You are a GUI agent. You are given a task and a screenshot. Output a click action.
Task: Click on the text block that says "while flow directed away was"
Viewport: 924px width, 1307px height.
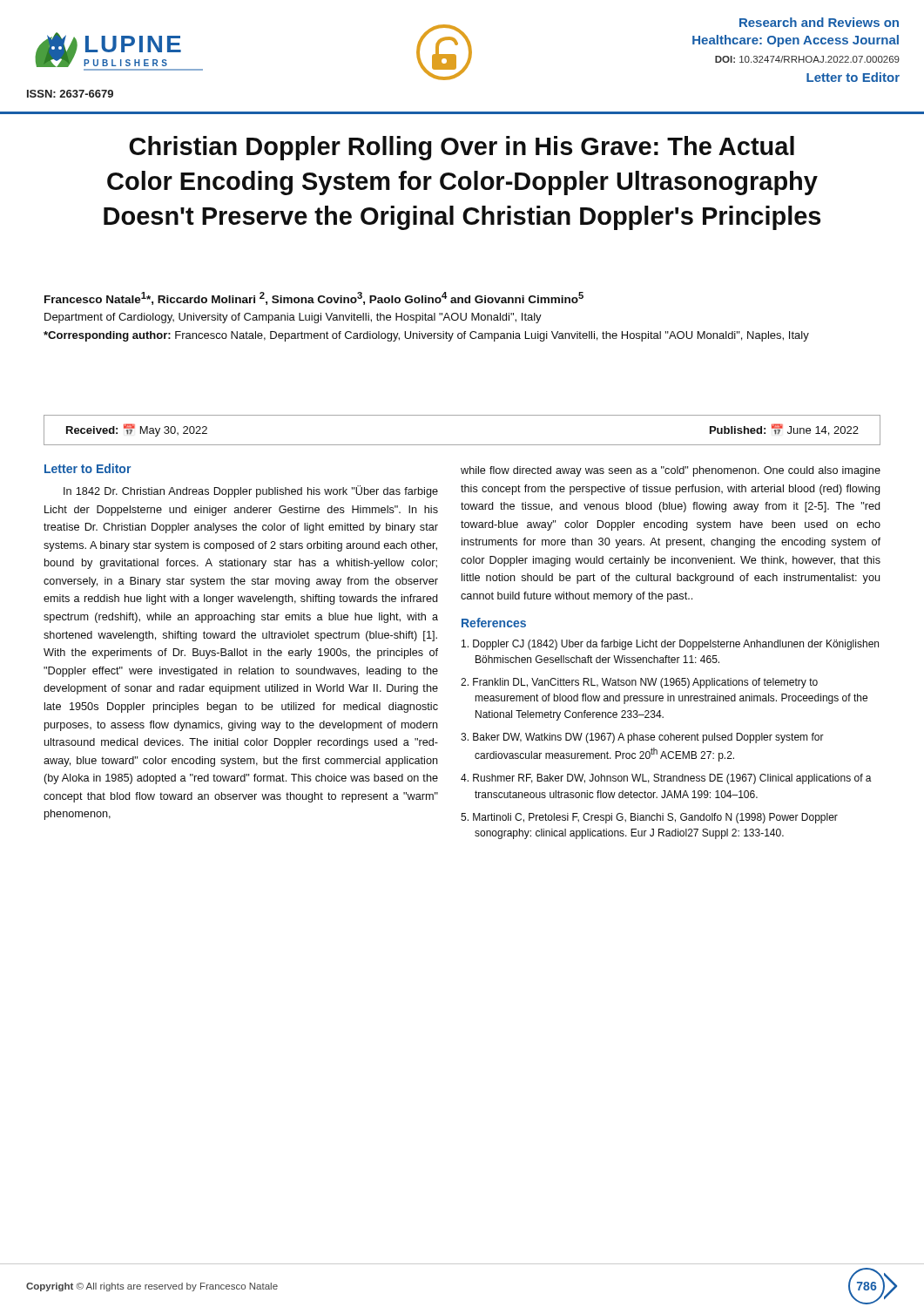pos(671,533)
